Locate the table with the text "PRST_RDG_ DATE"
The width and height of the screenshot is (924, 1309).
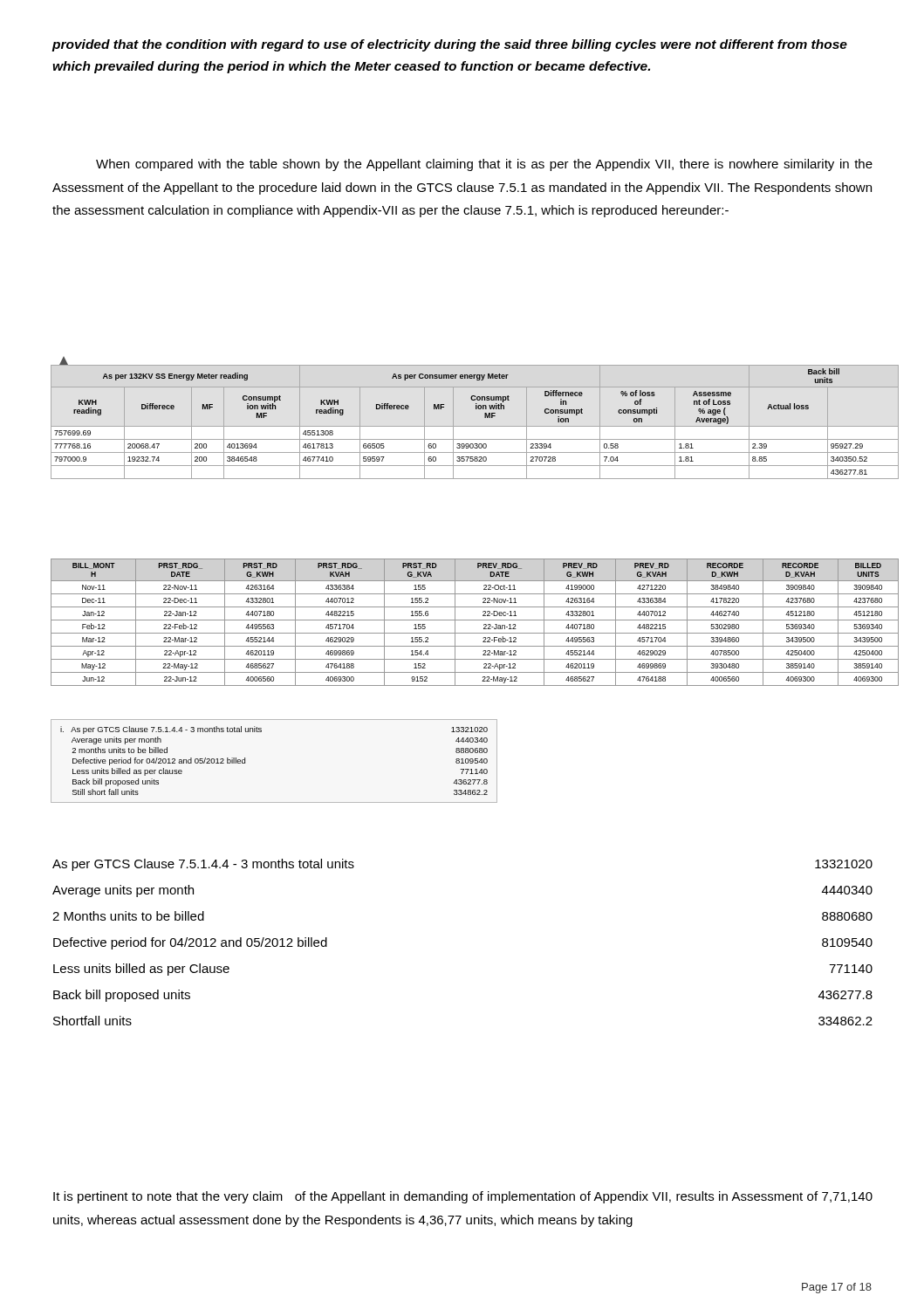(x=475, y=622)
